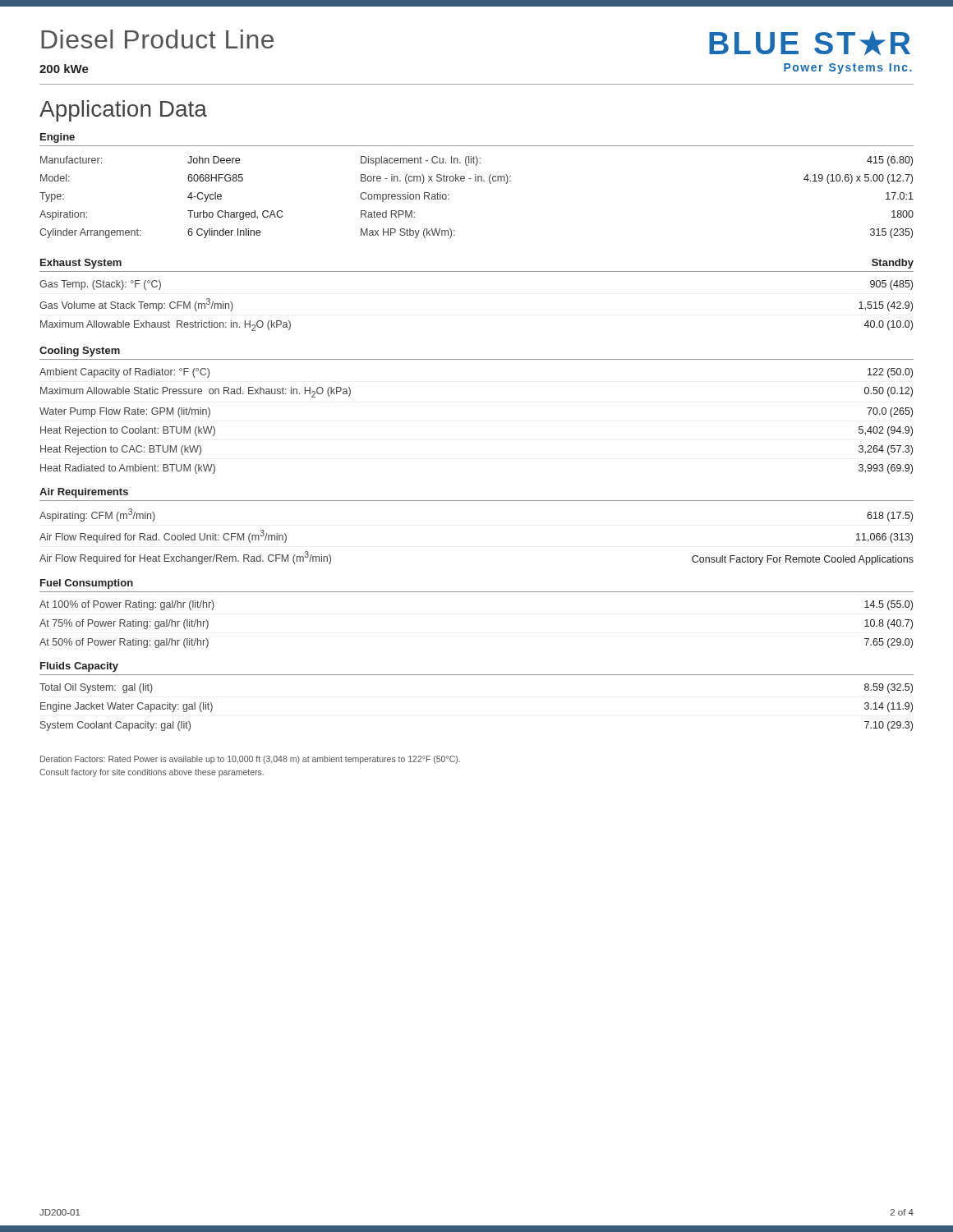Select the passage starting "Air Requirements"

coord(84,492)
